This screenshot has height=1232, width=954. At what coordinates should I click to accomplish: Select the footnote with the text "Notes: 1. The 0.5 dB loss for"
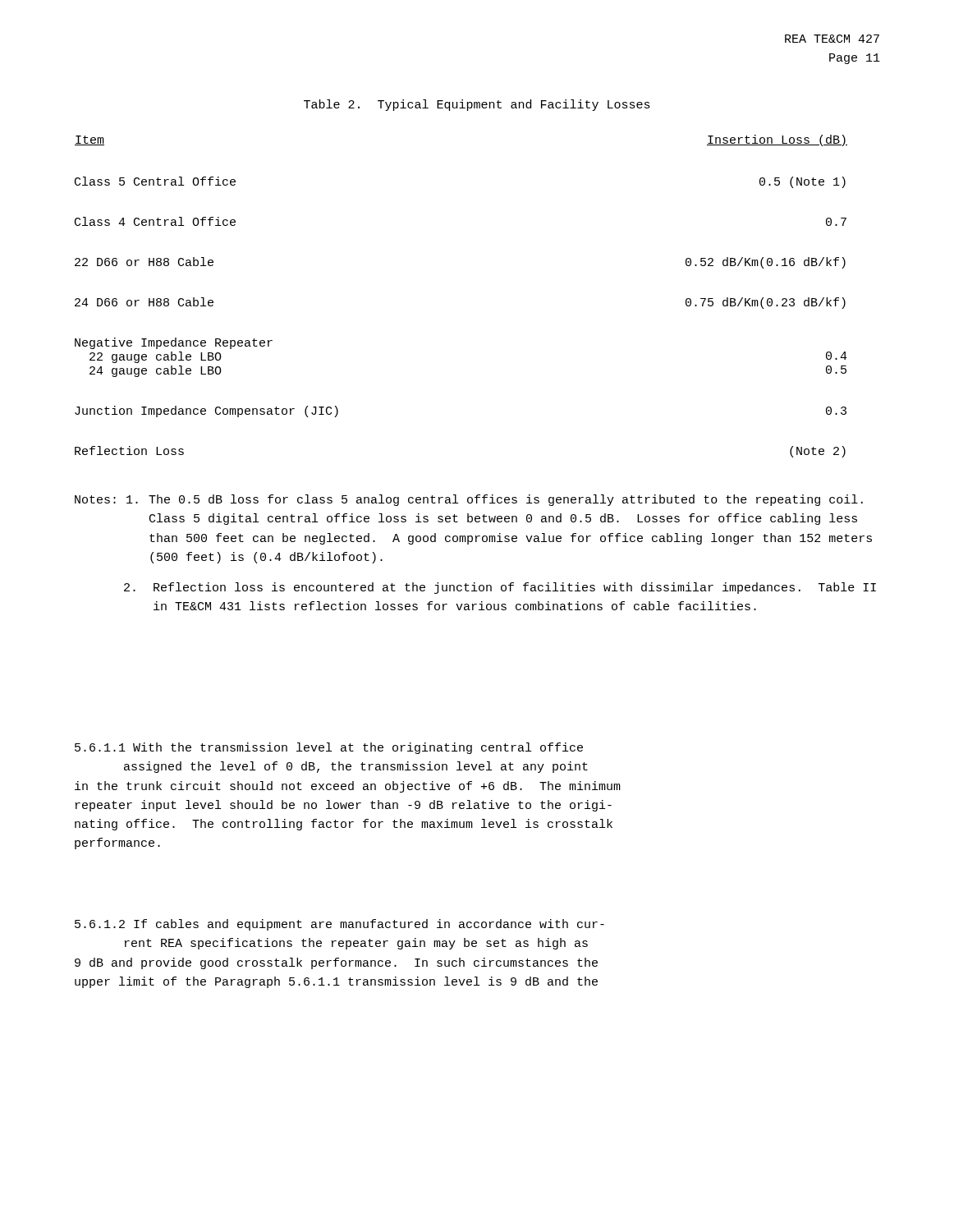(477, 529)
